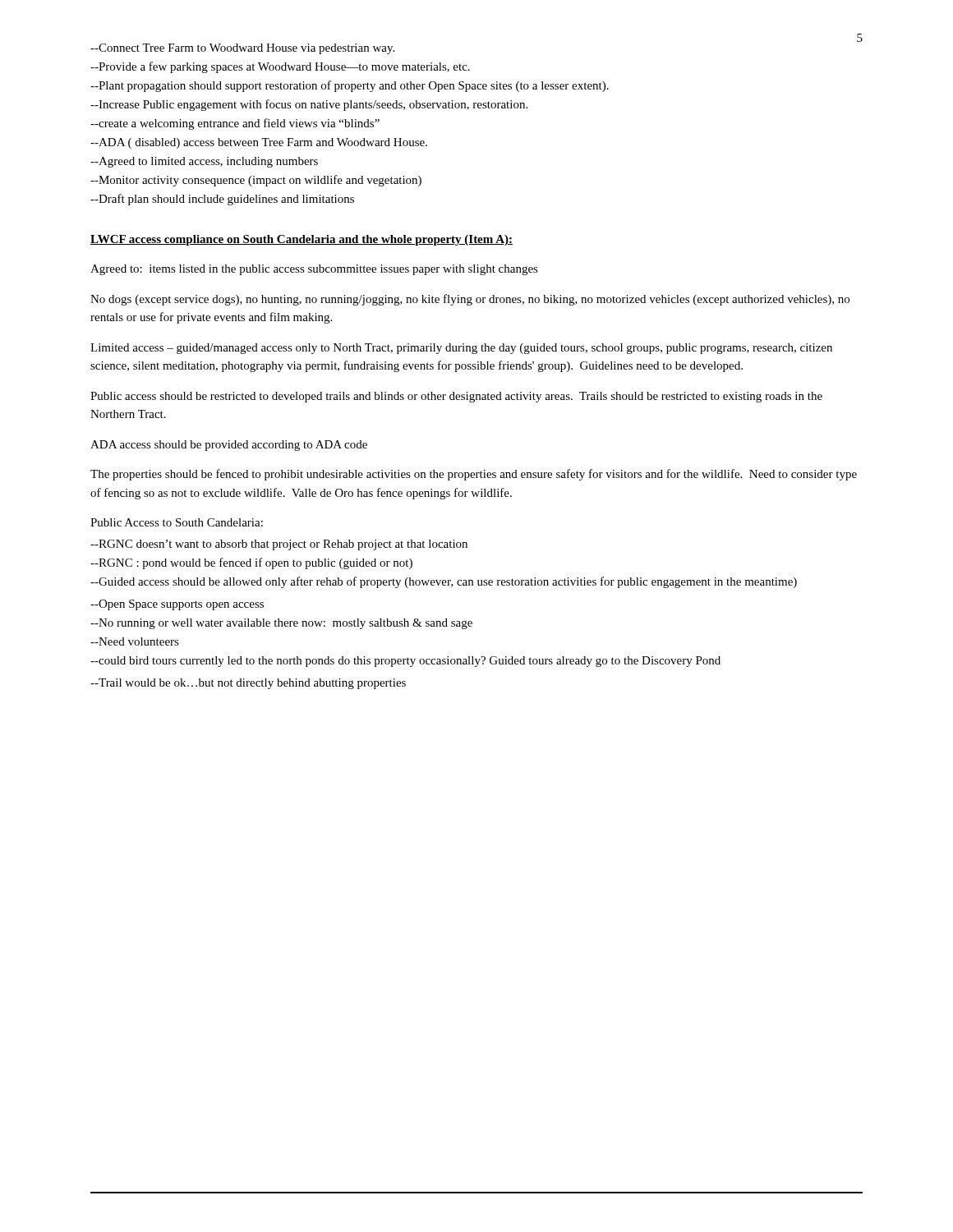Viewport: 953px width, 1232px height.
Task: Select the section header
Action: 302,239
